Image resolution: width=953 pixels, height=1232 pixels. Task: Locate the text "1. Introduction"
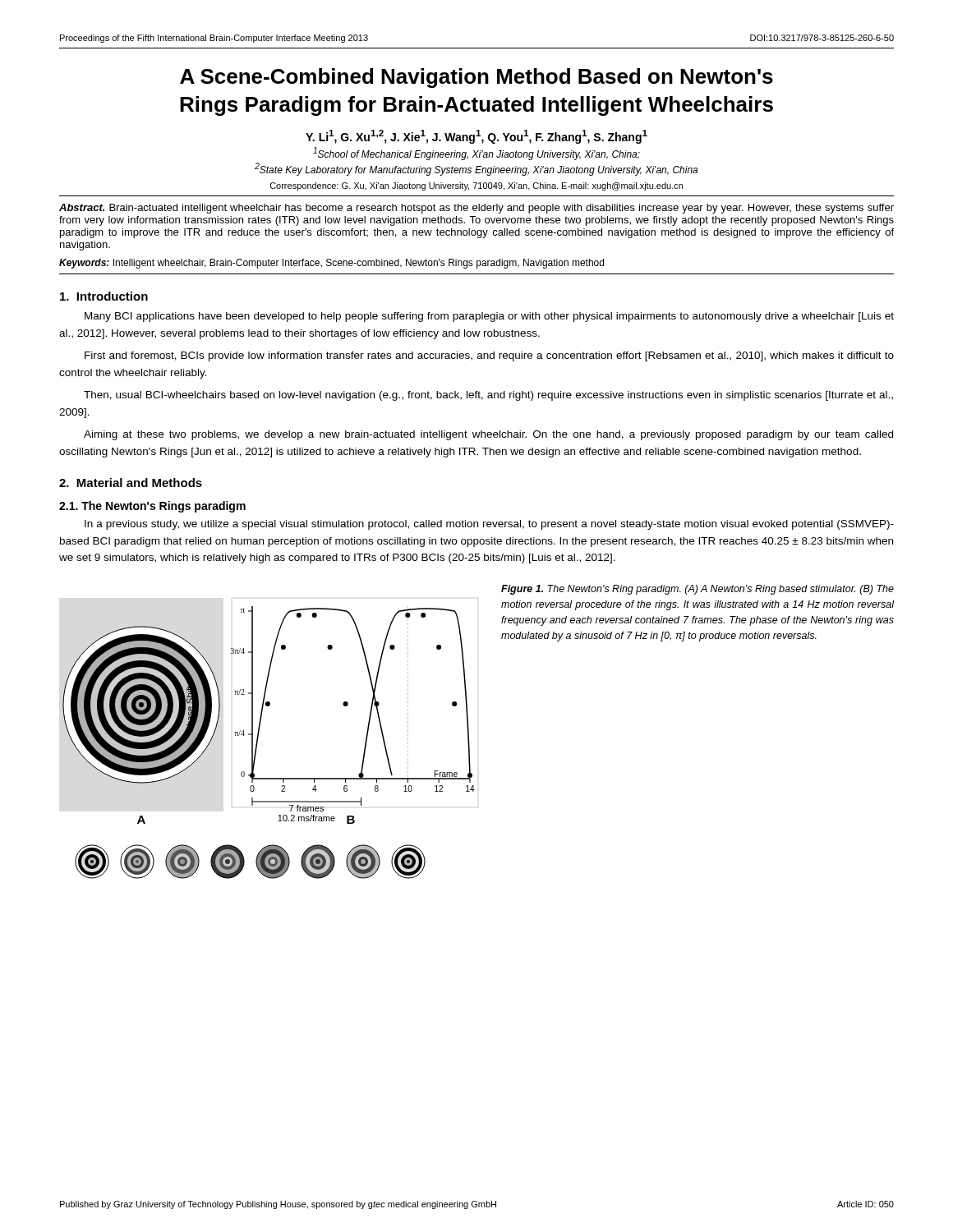104,296
